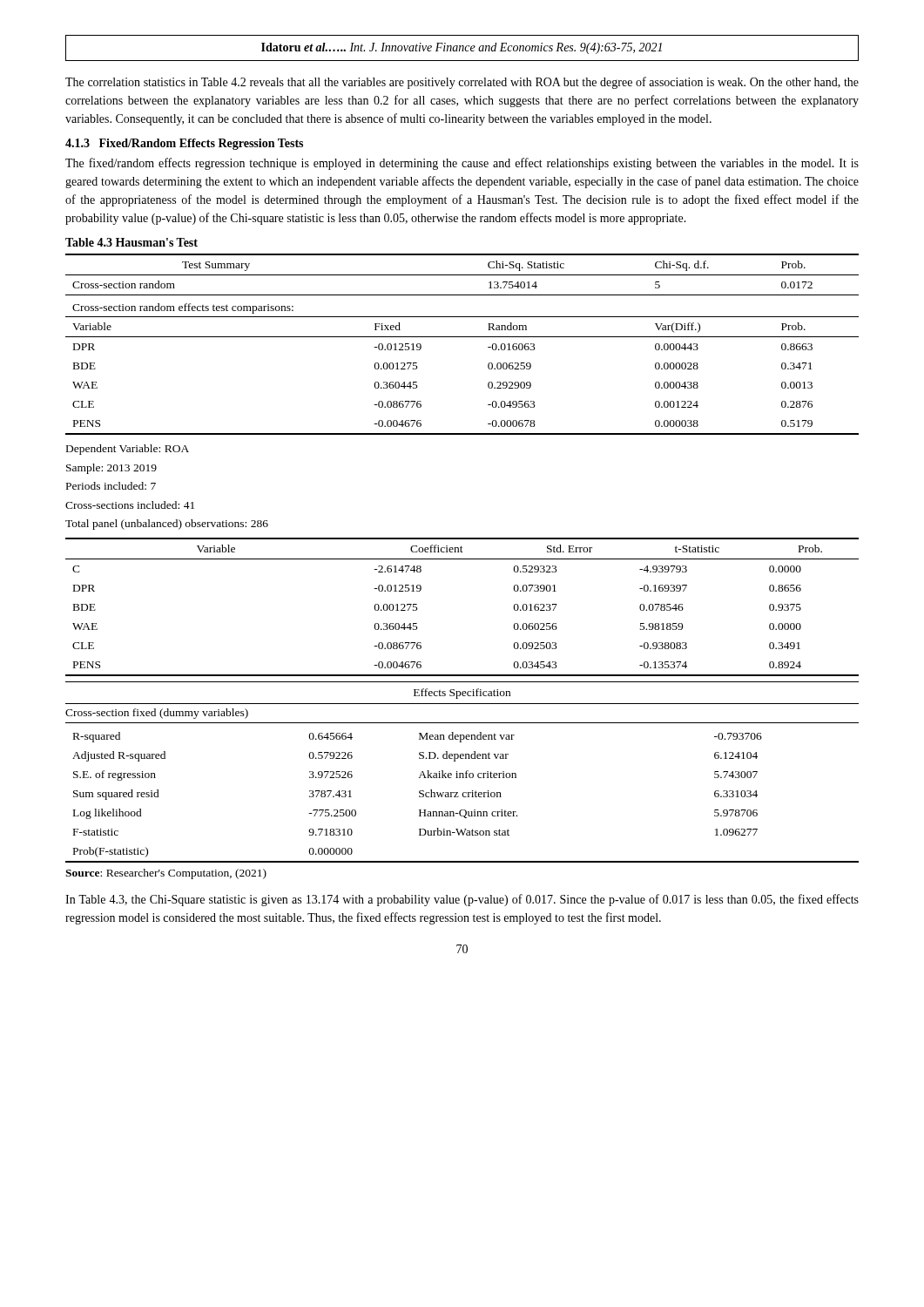This screenshot has height=1307, width=924.
Task: Select the passage starting "In Table 4.3, the Chi-Square statistic"
Action: coord(462,909)
